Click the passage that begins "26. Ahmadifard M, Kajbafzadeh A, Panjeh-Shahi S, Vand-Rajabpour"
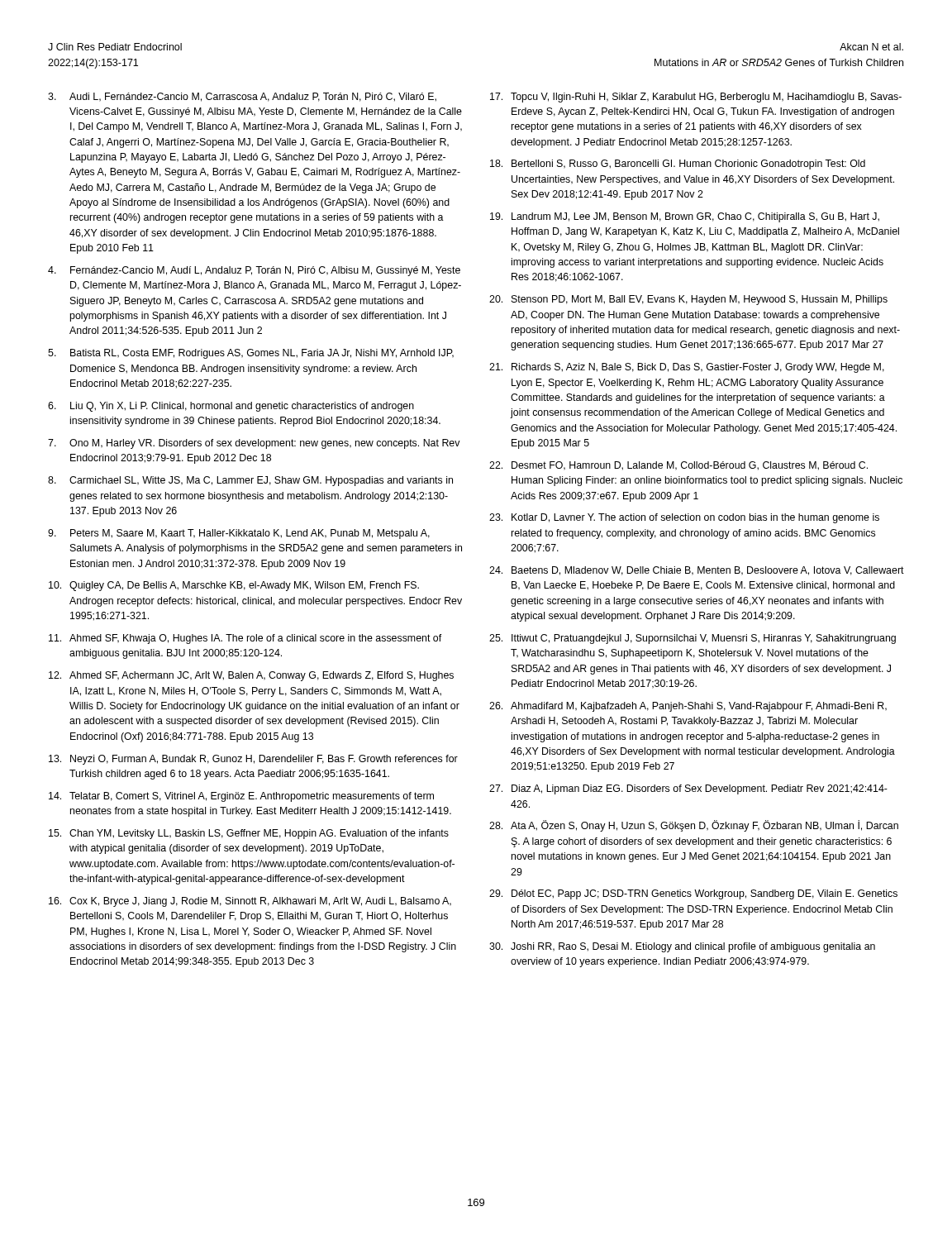The image size is (952, 1240). tap(697, 736)
